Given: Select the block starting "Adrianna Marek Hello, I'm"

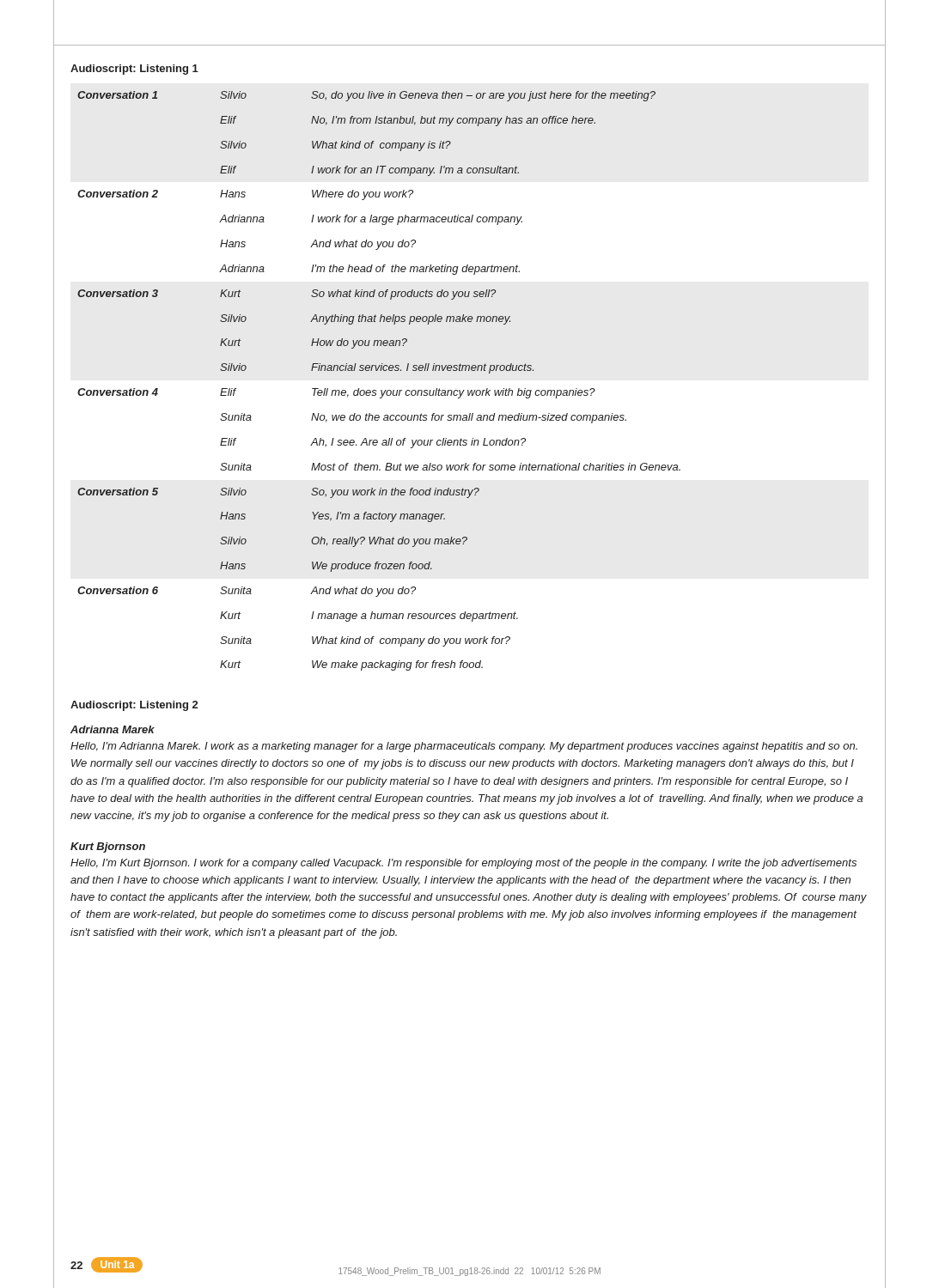Looking at the screenshot, I should [470, 774].
